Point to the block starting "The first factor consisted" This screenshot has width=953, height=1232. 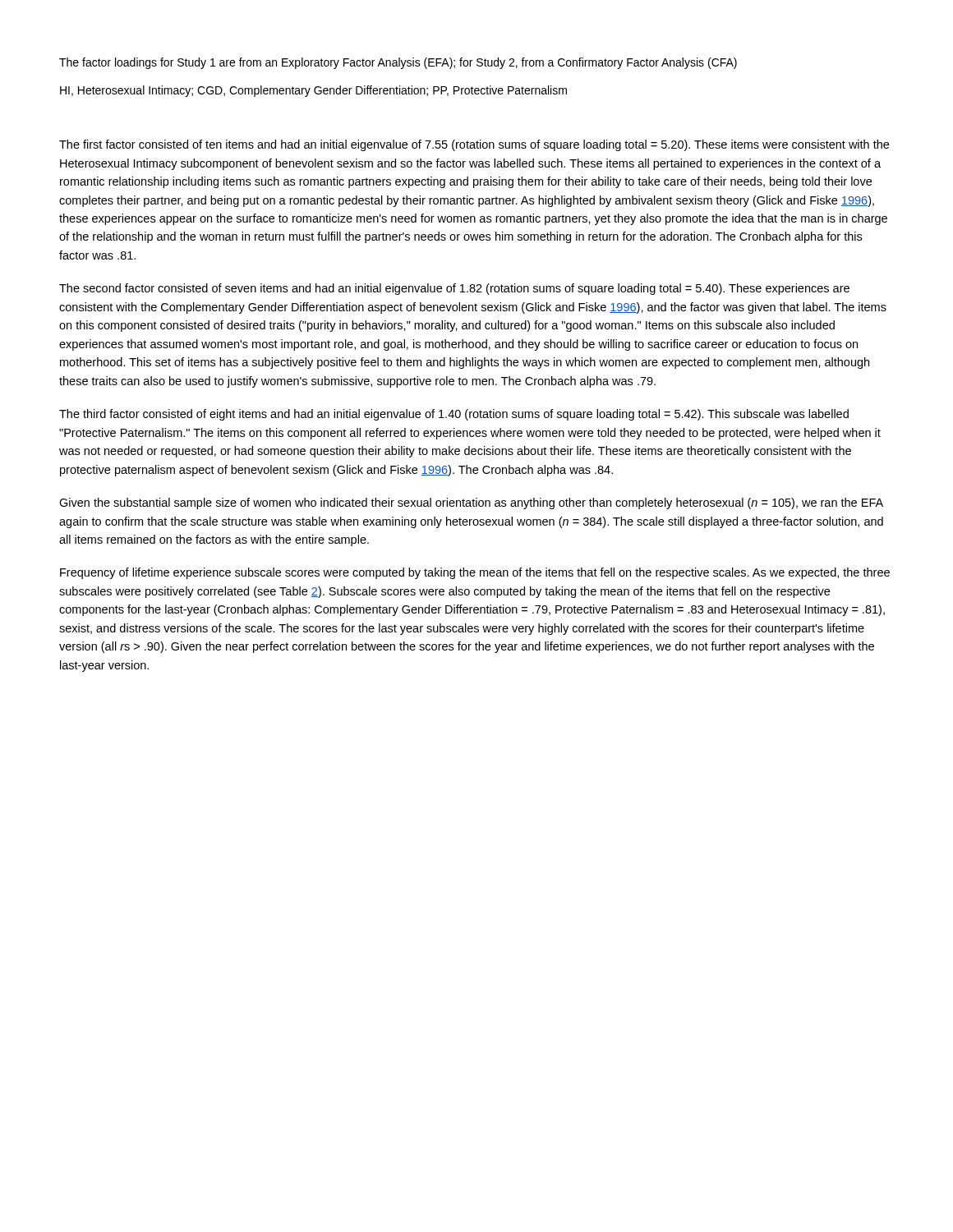tap(476, 200)
